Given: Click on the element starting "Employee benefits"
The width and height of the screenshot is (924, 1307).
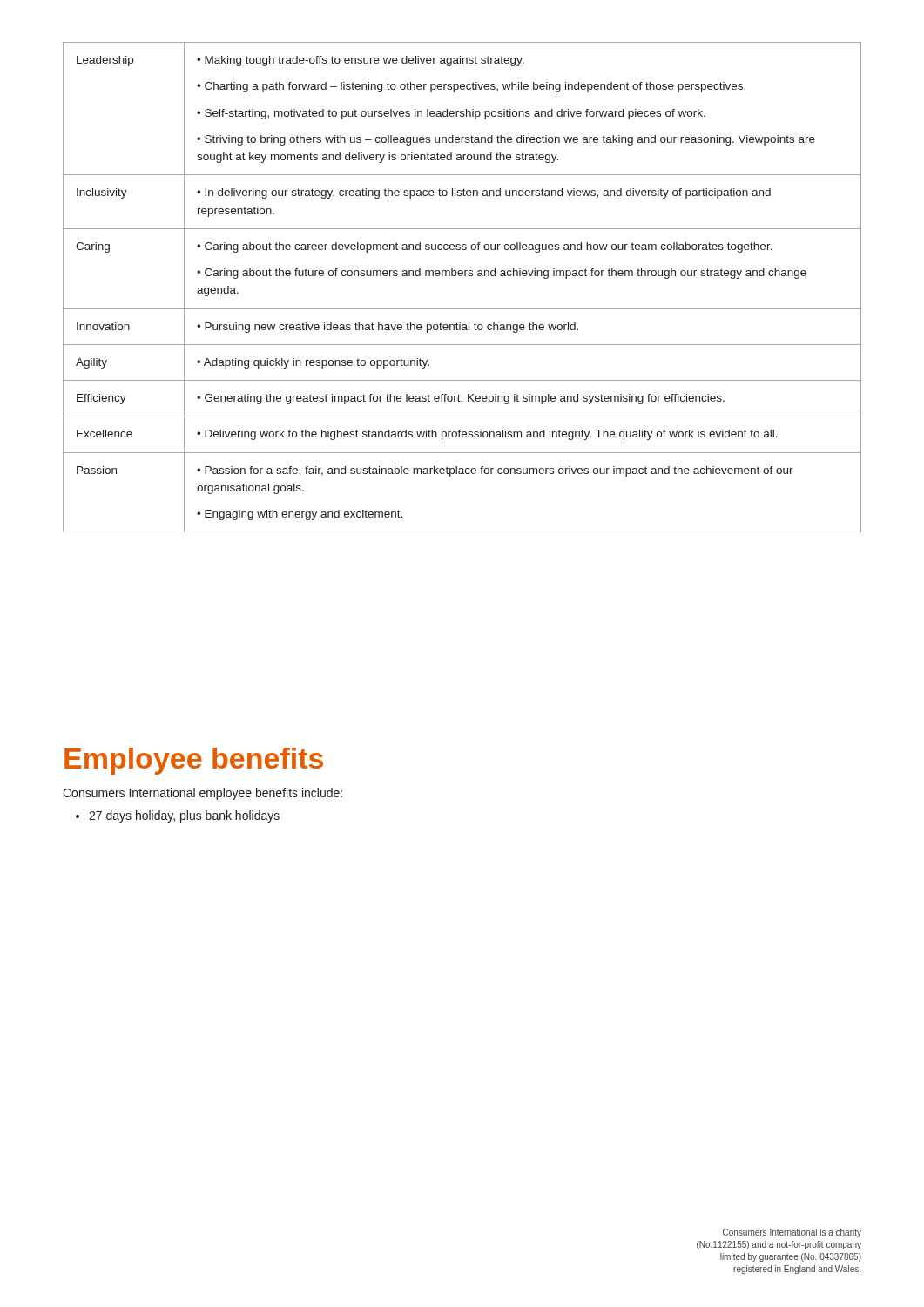Looking at the screenshot, I should tap(194, 761).
